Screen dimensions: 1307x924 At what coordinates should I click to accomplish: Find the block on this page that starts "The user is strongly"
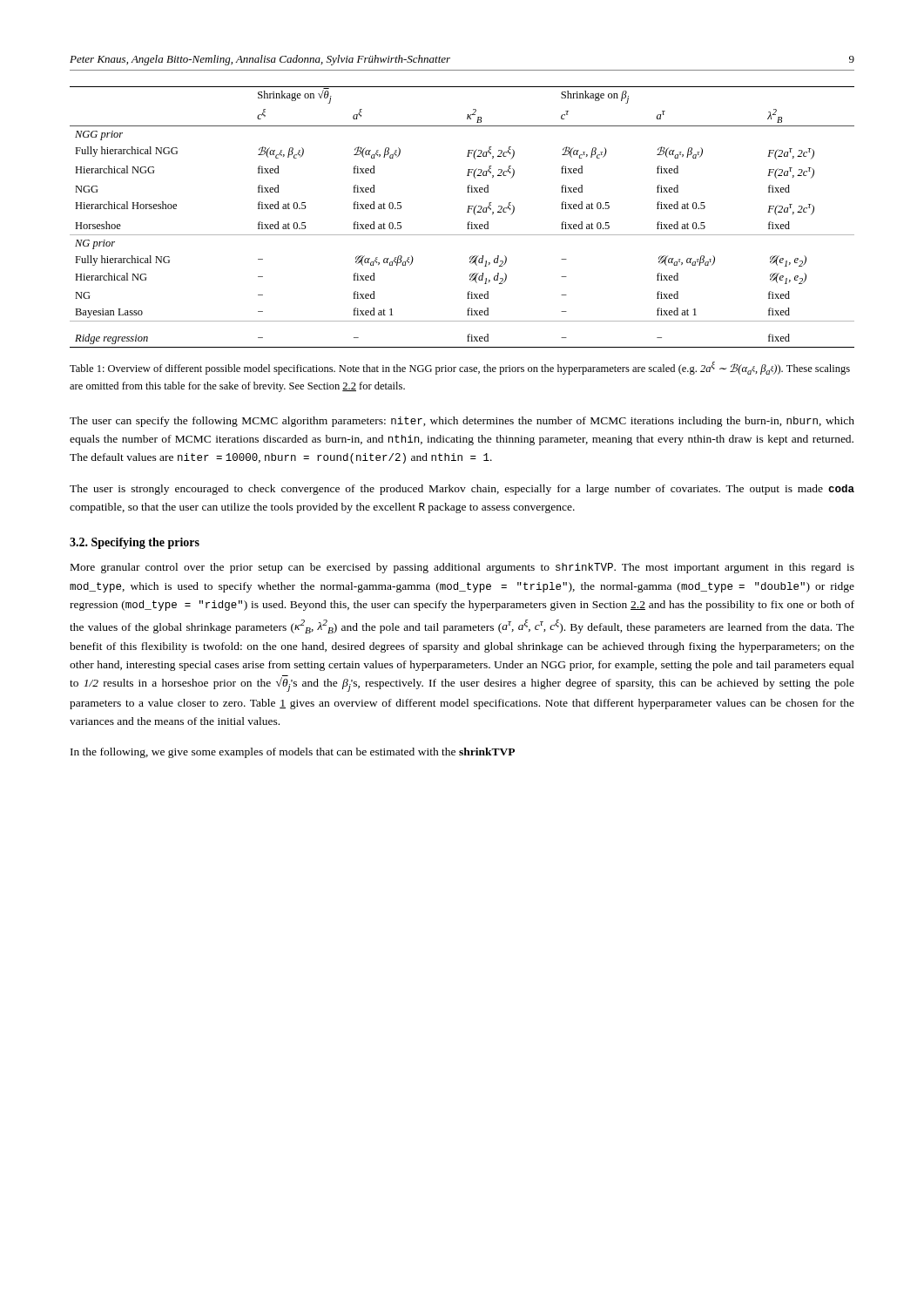coord(462,498)
